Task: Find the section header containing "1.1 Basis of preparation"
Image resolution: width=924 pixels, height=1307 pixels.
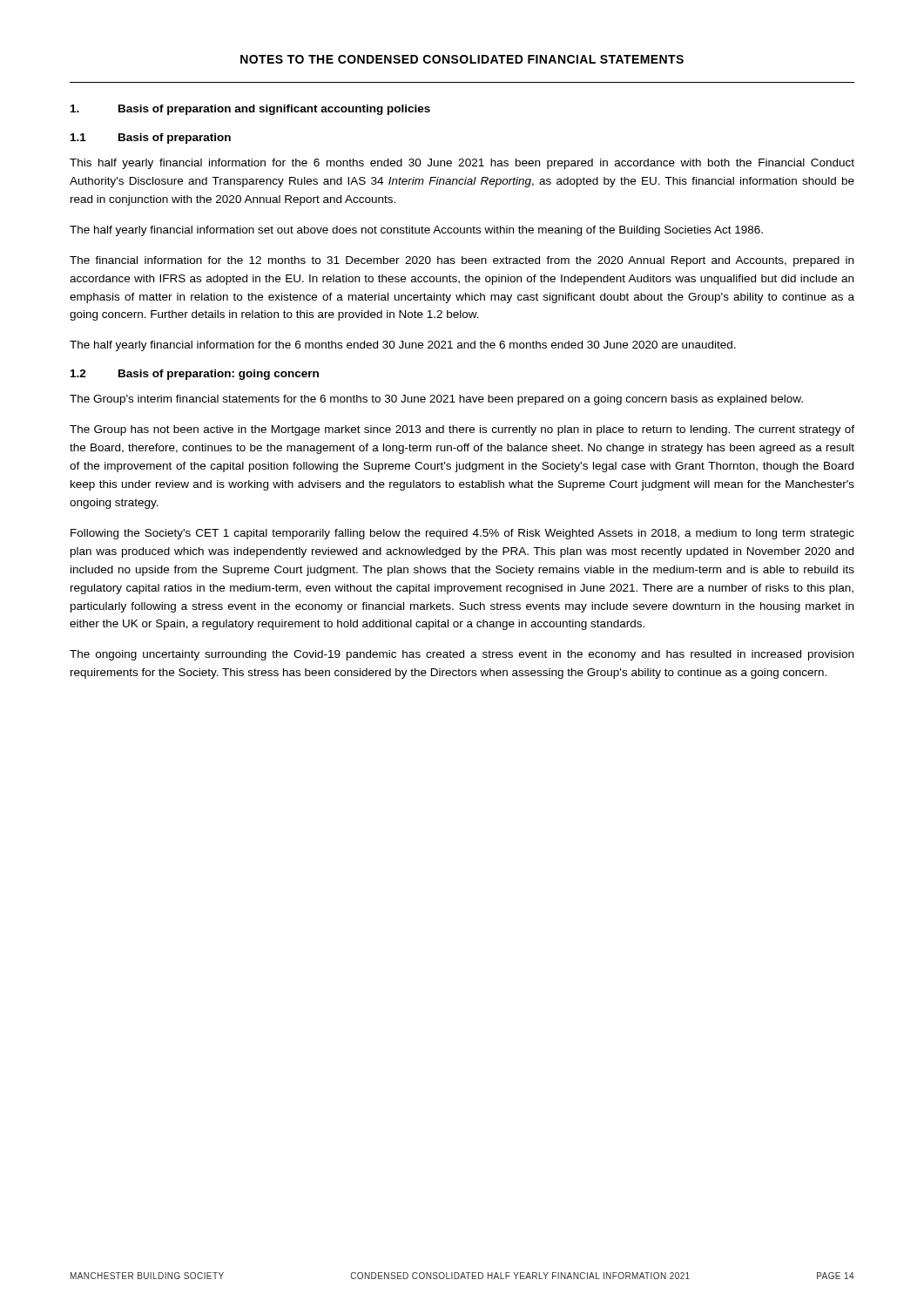Action: point(151,139)
